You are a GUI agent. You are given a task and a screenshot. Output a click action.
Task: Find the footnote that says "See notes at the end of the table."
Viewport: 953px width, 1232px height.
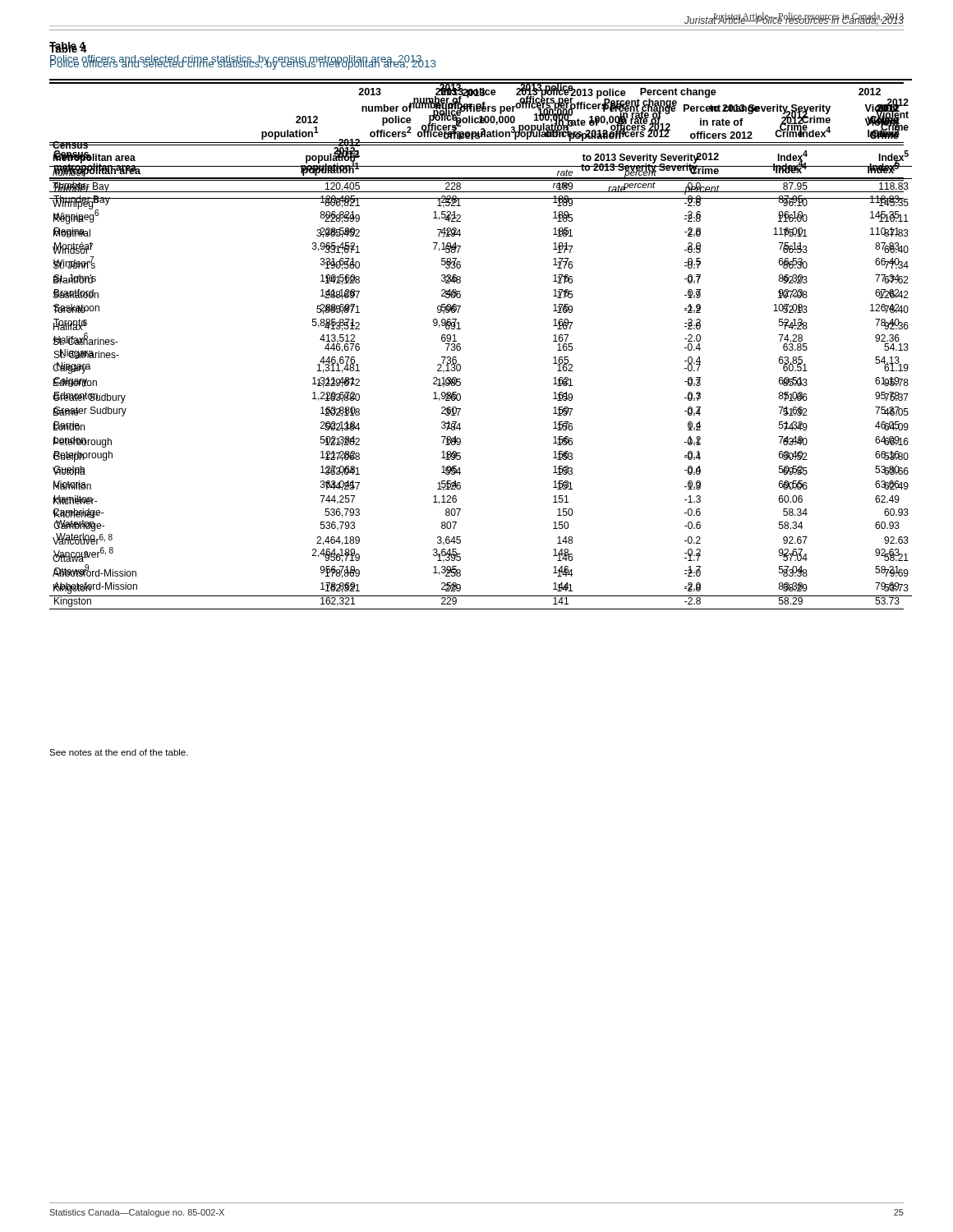119,752
